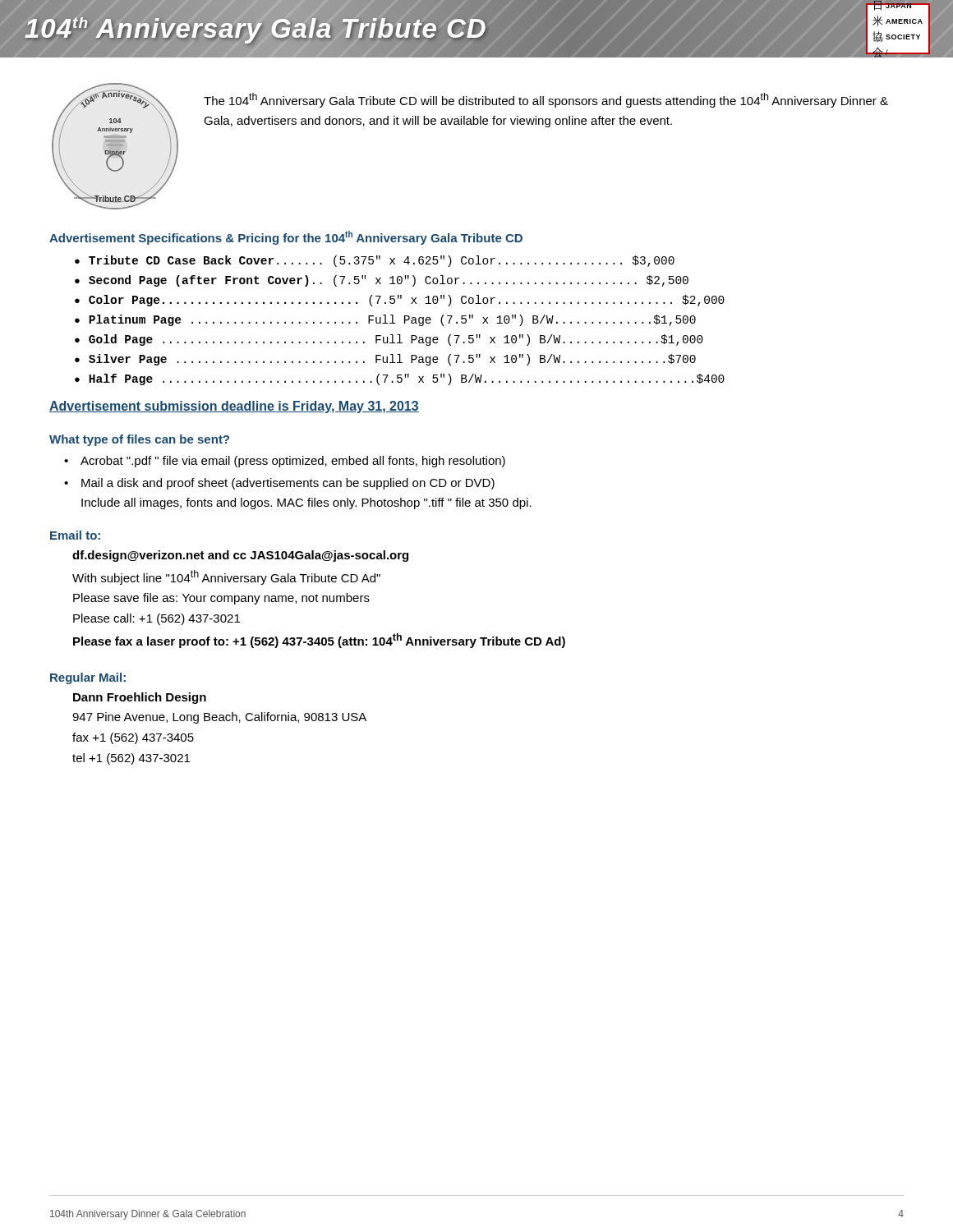Navigate to the text block starting "Advertisement Specifications & Pricing for"

tap(286, 237)
